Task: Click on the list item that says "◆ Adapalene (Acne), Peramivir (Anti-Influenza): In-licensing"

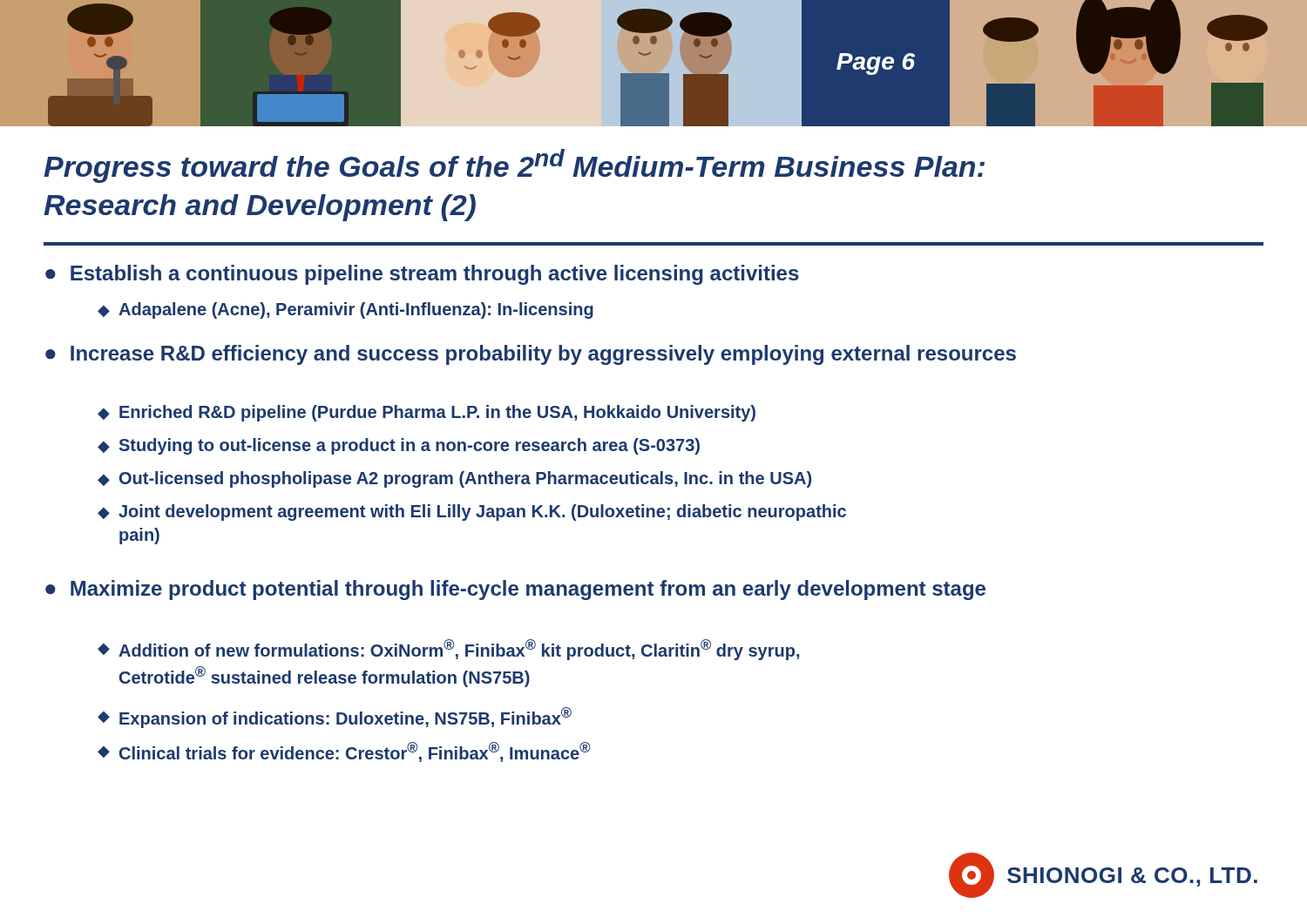Action: point(346,310)
